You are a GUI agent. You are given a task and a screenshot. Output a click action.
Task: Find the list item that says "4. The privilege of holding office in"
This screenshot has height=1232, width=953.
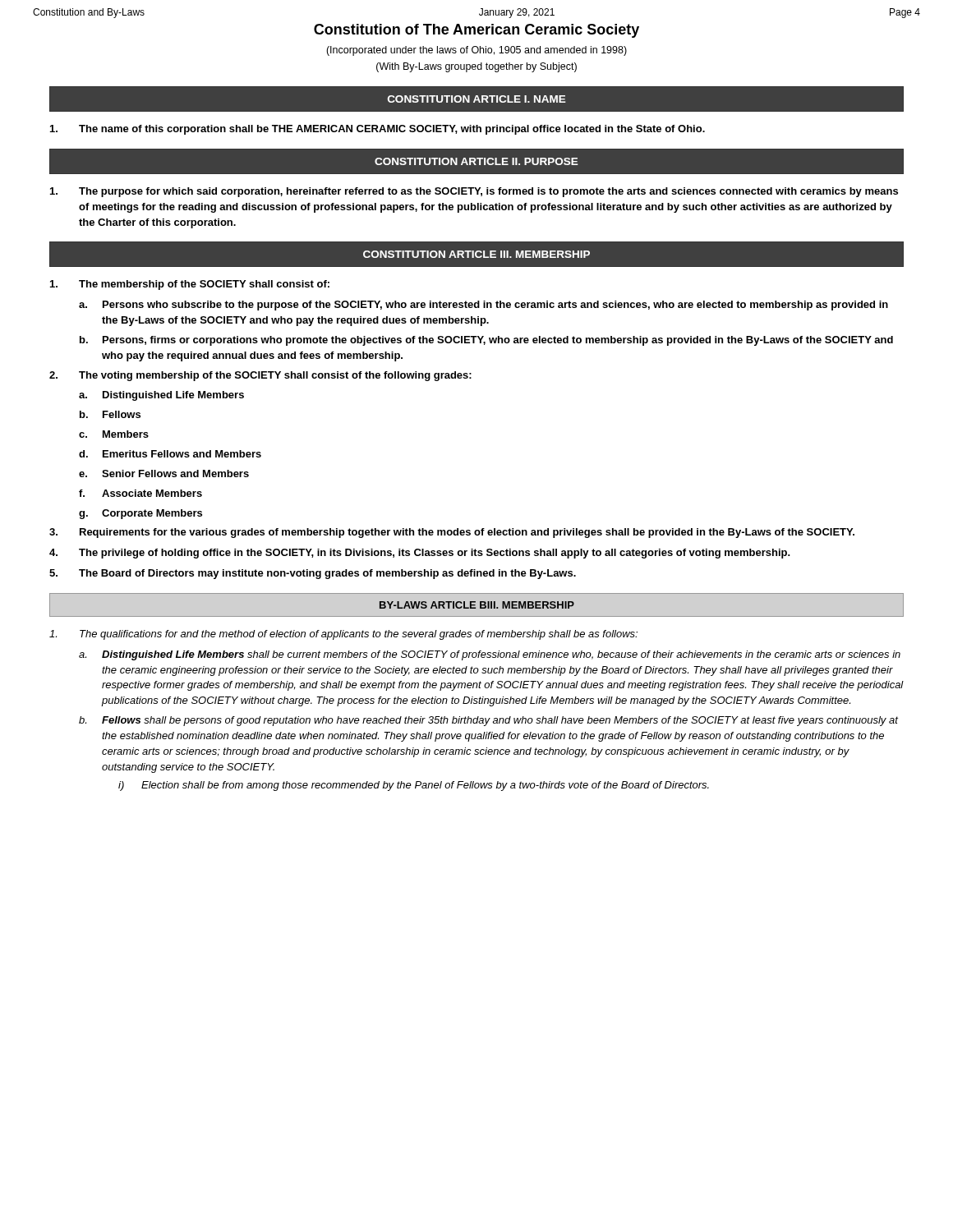[x=476, y=553]
